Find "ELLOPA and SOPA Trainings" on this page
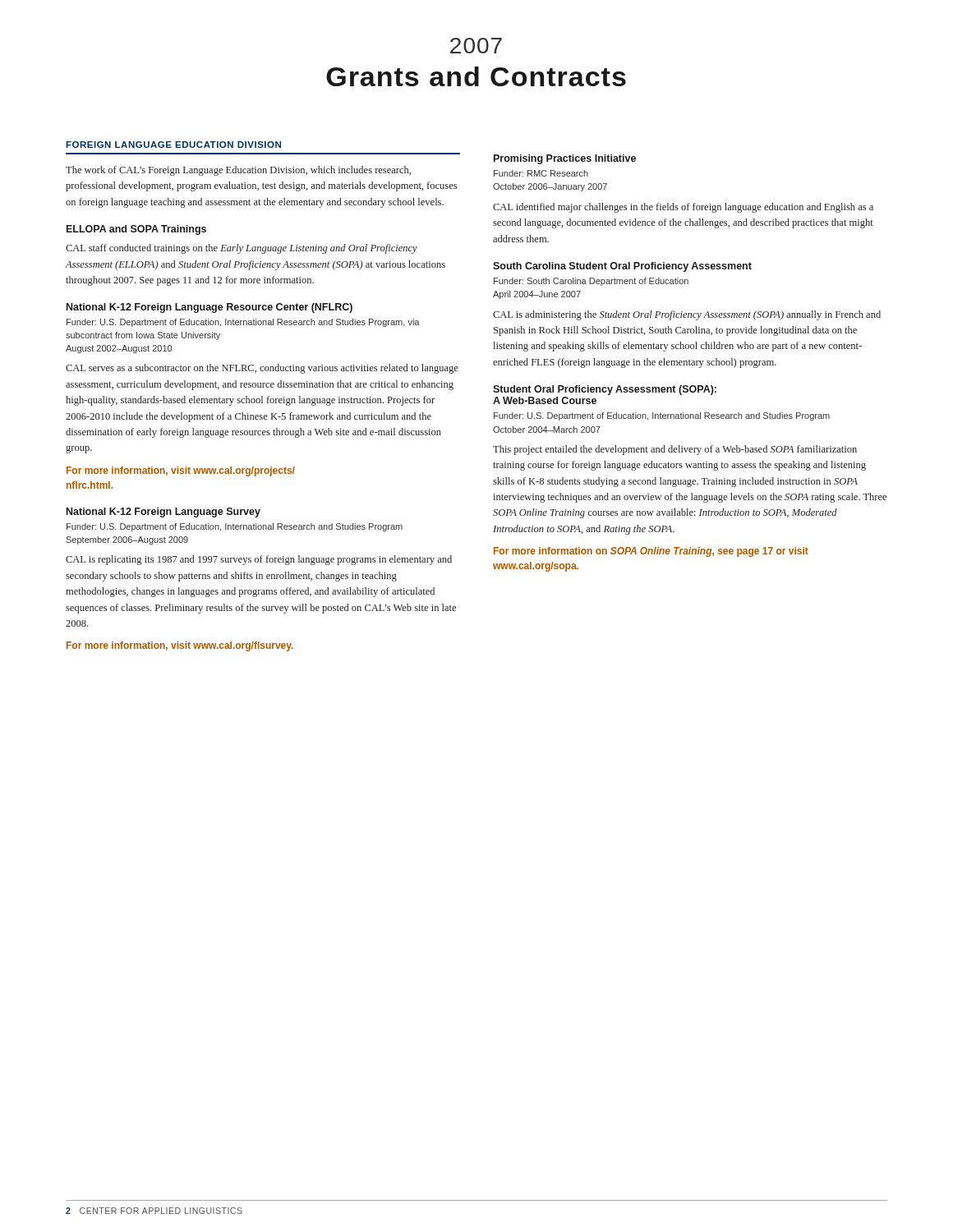Viewport: 953px width, 1232px height. point(136,229)
